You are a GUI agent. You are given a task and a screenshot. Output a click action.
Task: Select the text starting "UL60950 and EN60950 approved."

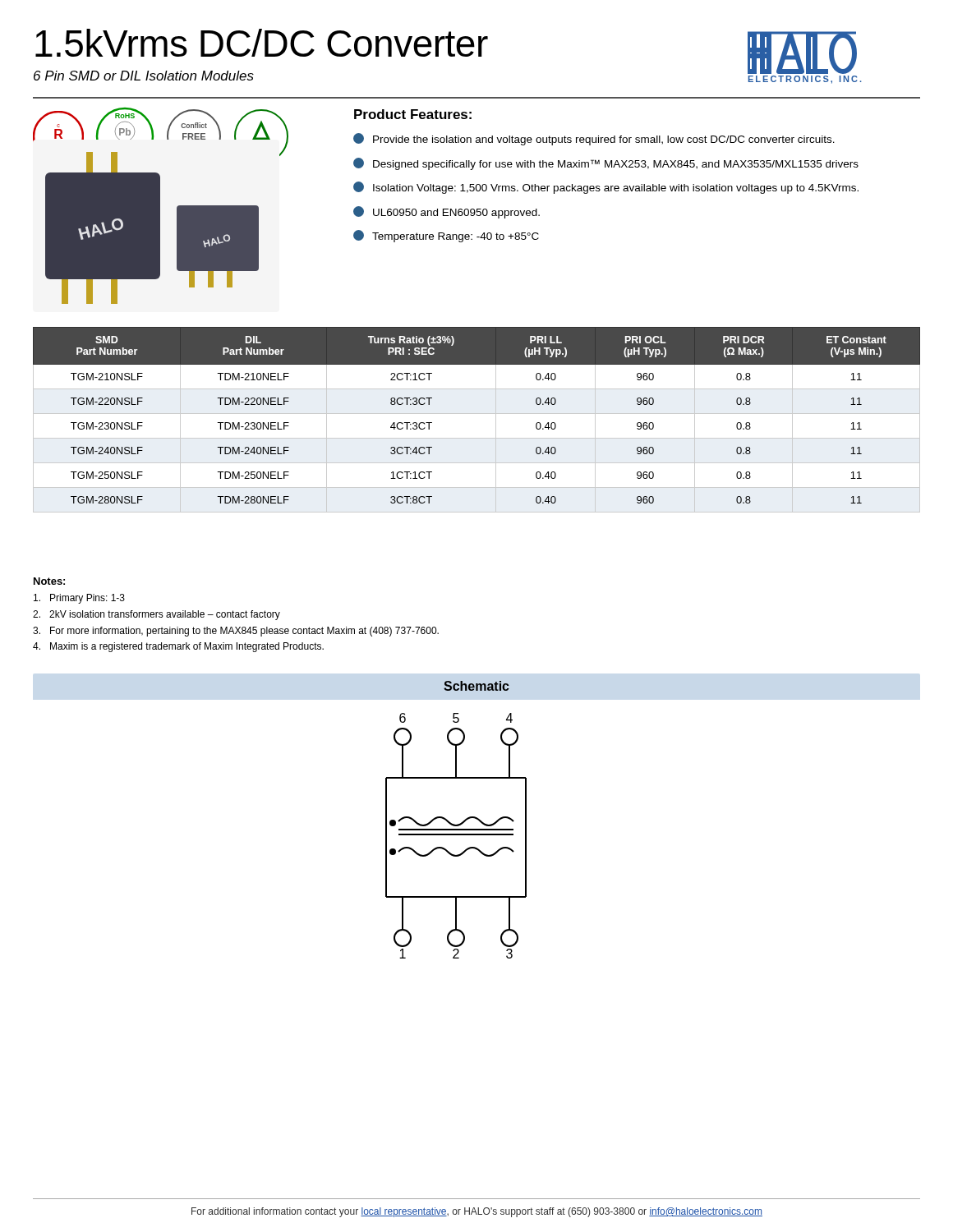click(x=447, y=212)
